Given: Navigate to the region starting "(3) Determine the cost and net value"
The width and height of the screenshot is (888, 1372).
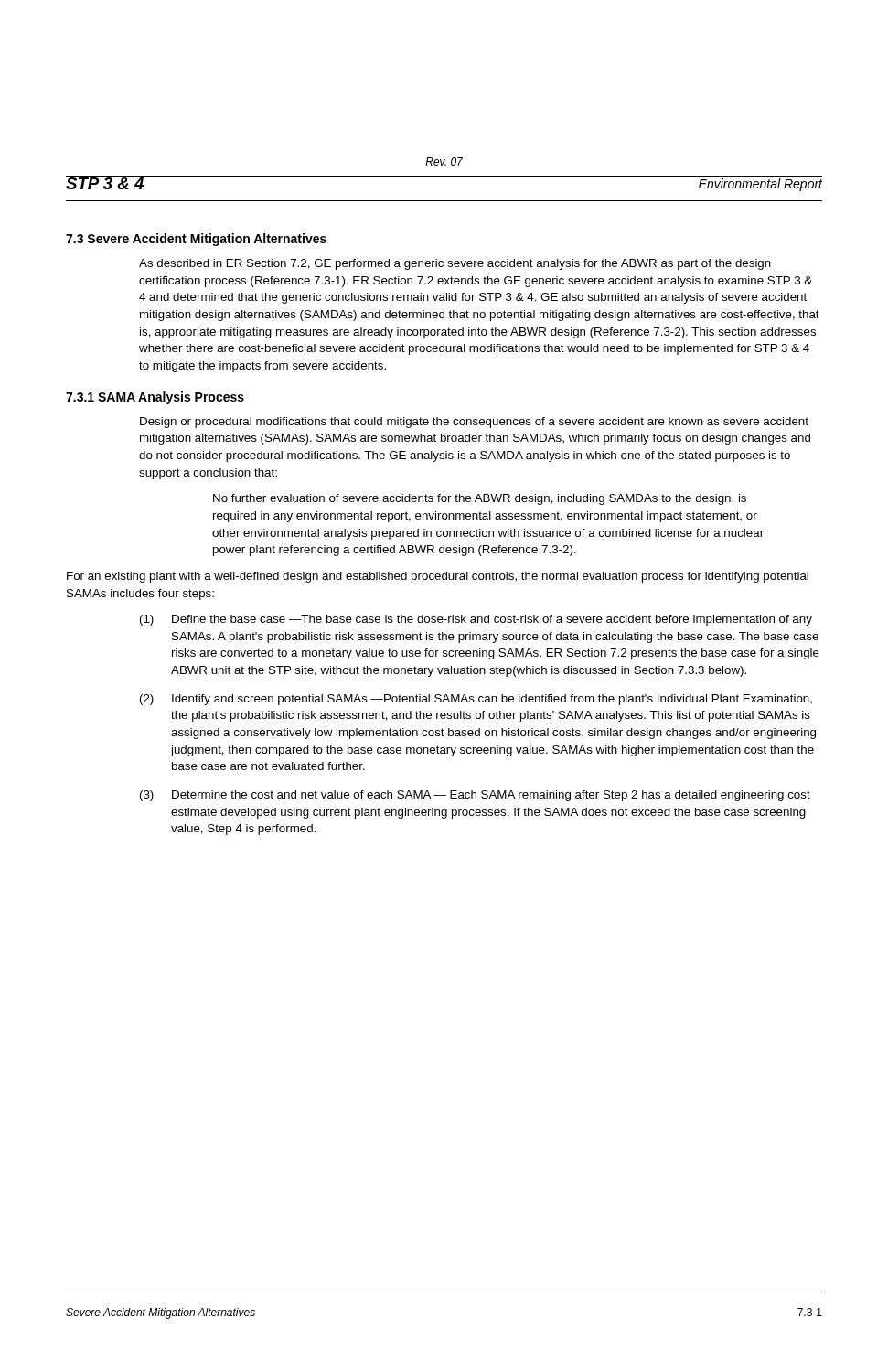Looking at the screenshot, I should tap(481, 812).
